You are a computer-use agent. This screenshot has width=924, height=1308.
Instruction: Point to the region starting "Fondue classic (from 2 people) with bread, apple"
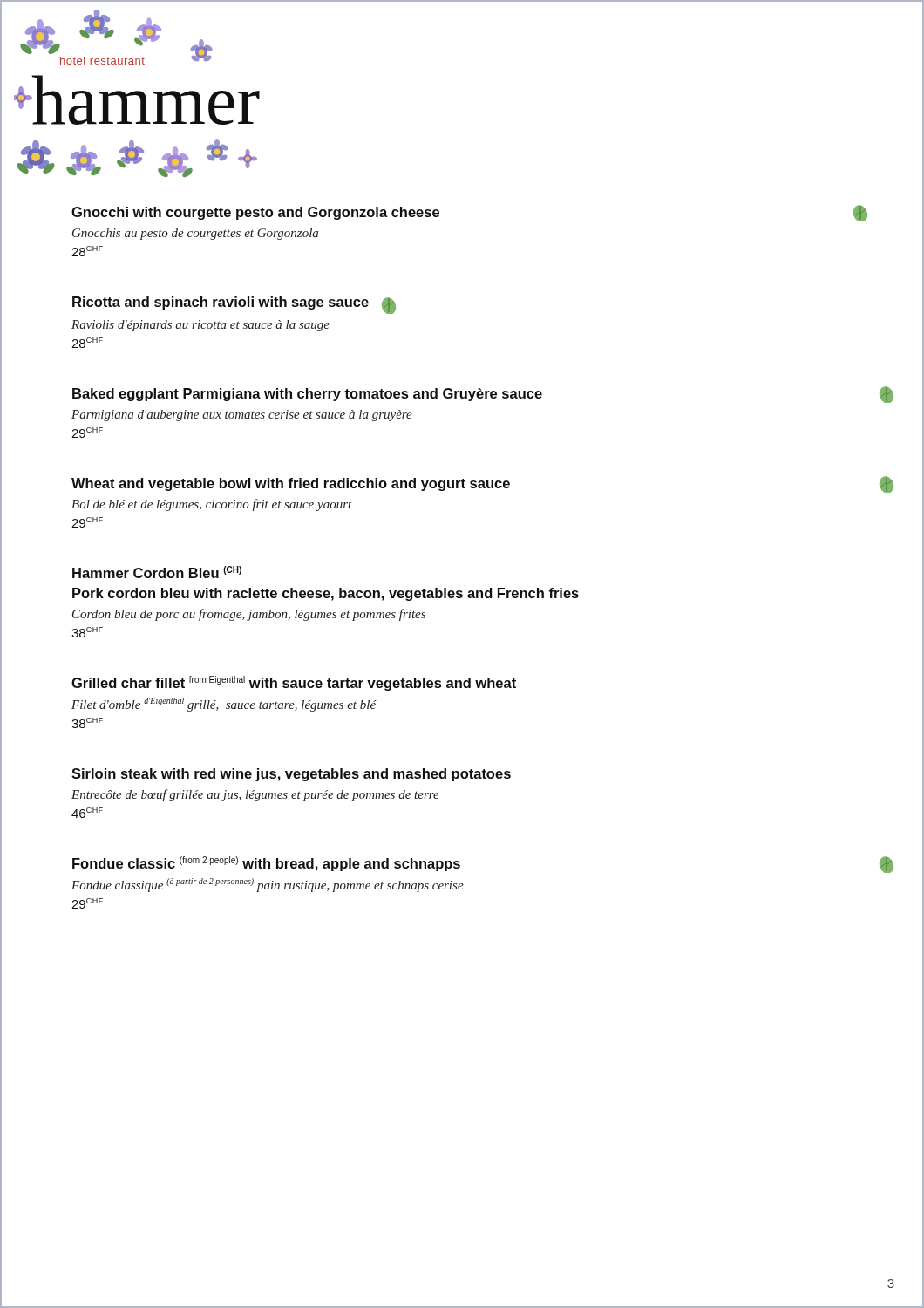(x=471, y=883)
